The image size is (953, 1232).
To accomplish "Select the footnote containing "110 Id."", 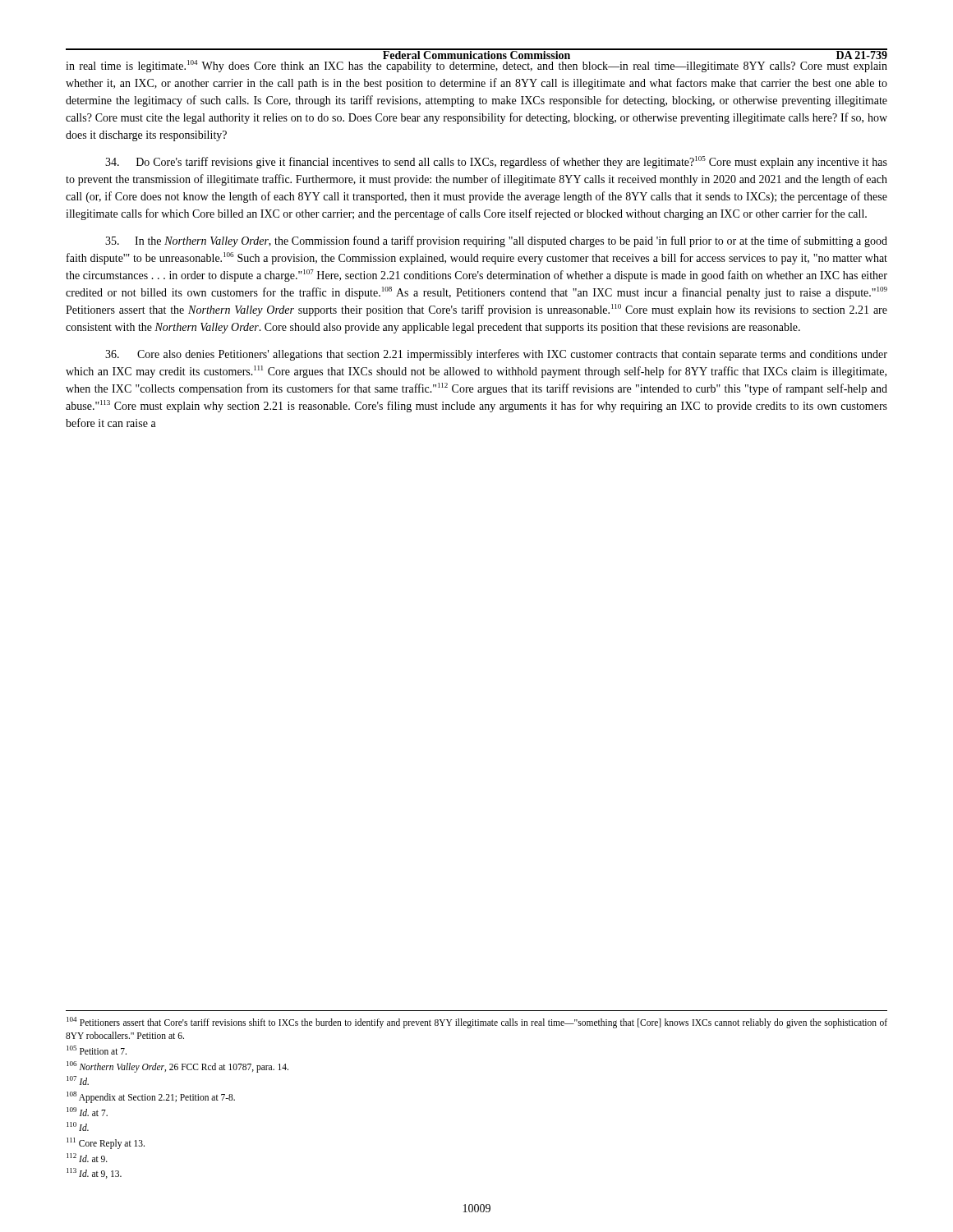I will (x=78, y=1126).
